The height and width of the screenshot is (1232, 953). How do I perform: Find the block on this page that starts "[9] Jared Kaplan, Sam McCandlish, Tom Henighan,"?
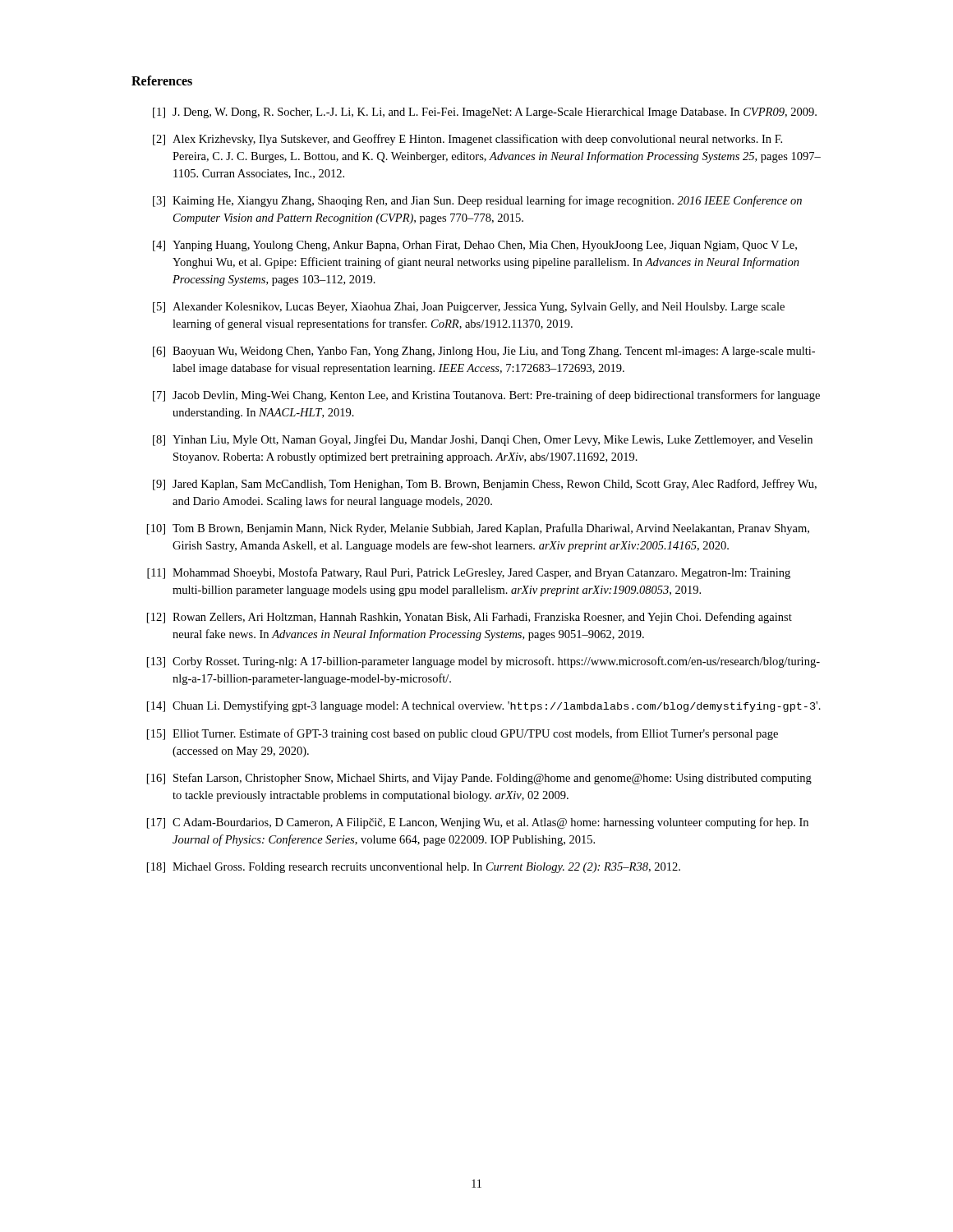(476, 493)
